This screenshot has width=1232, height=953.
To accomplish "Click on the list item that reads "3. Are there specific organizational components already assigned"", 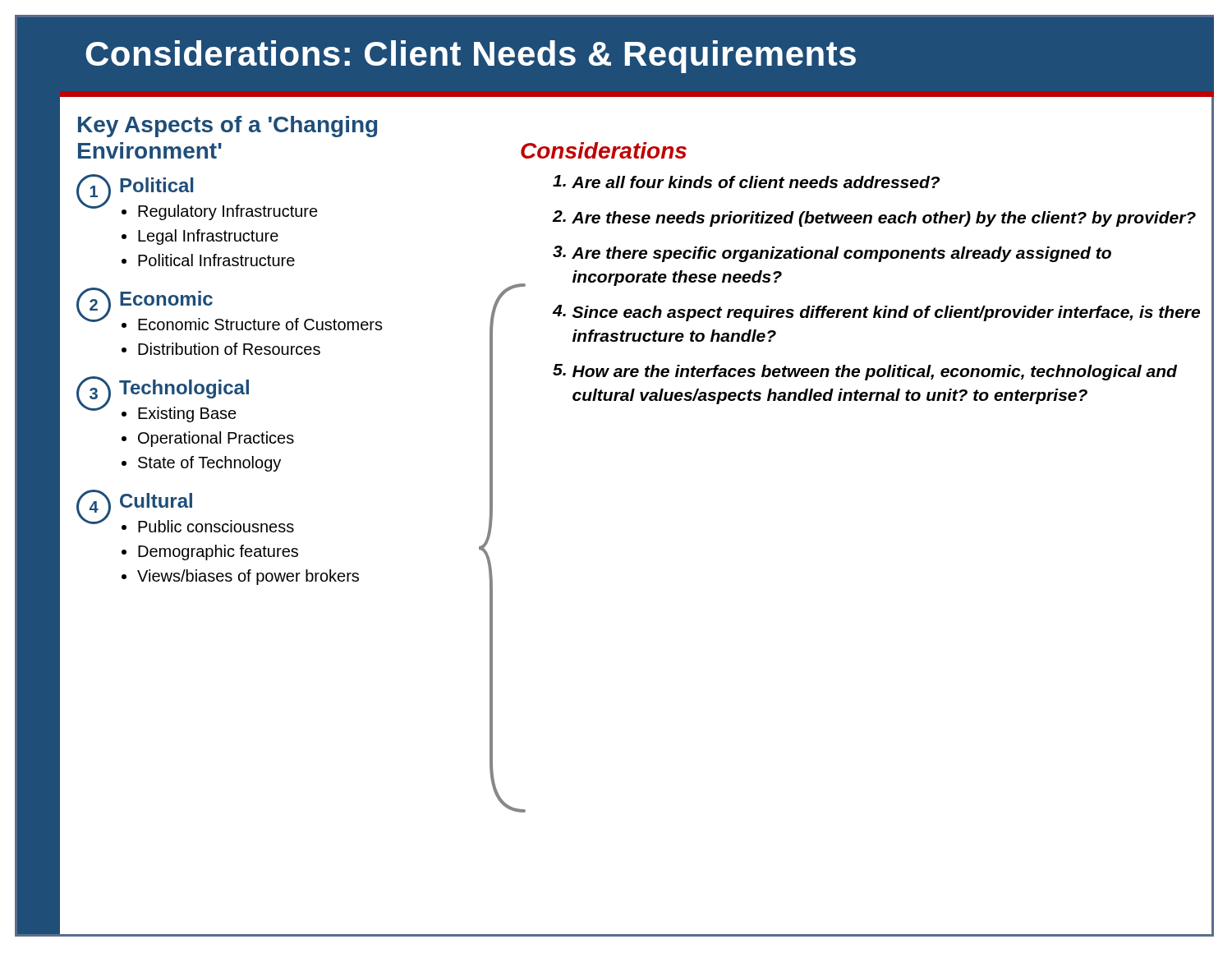I will pos(879,265).
